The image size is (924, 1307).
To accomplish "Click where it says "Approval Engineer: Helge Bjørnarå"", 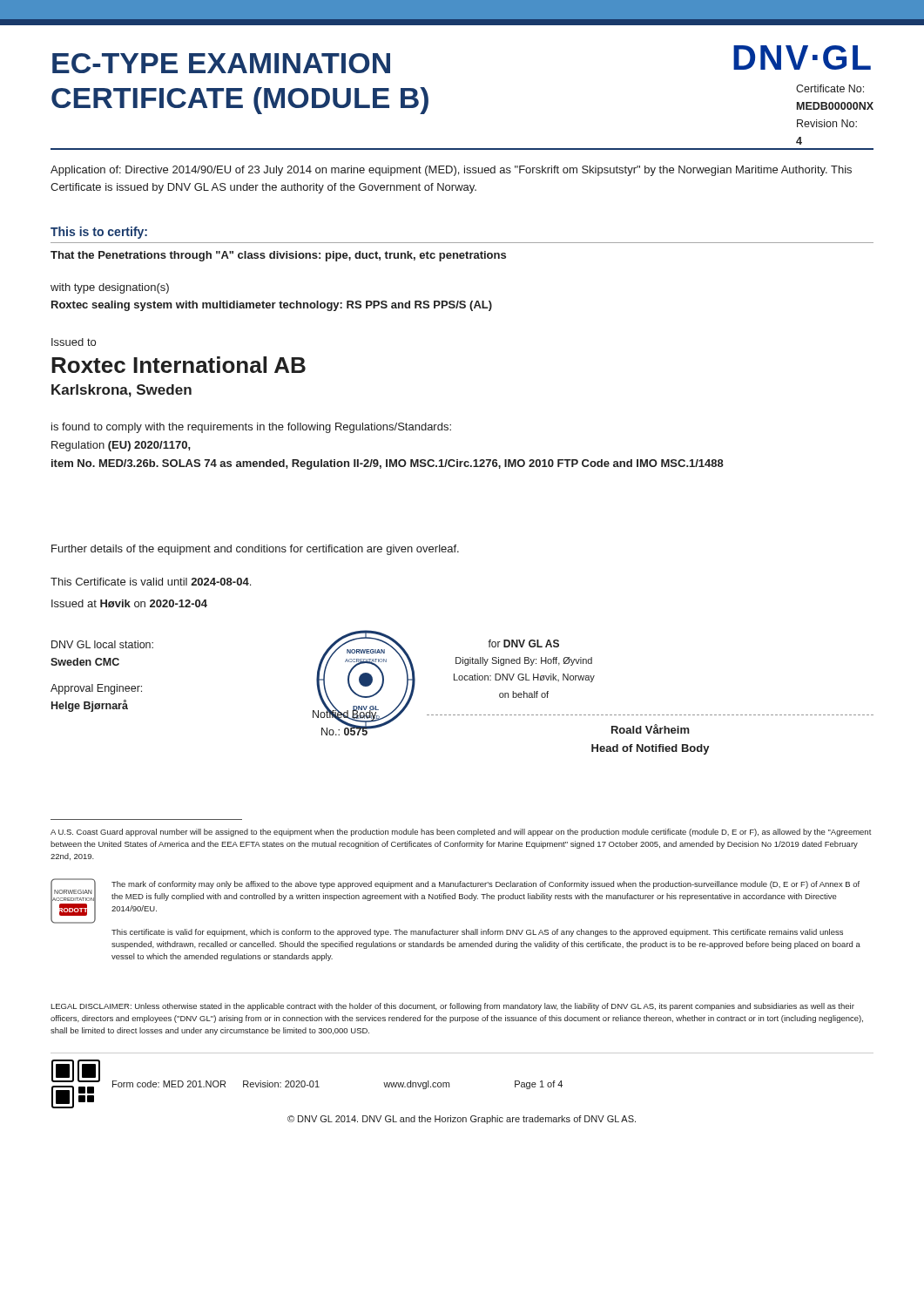I will 97,697.
